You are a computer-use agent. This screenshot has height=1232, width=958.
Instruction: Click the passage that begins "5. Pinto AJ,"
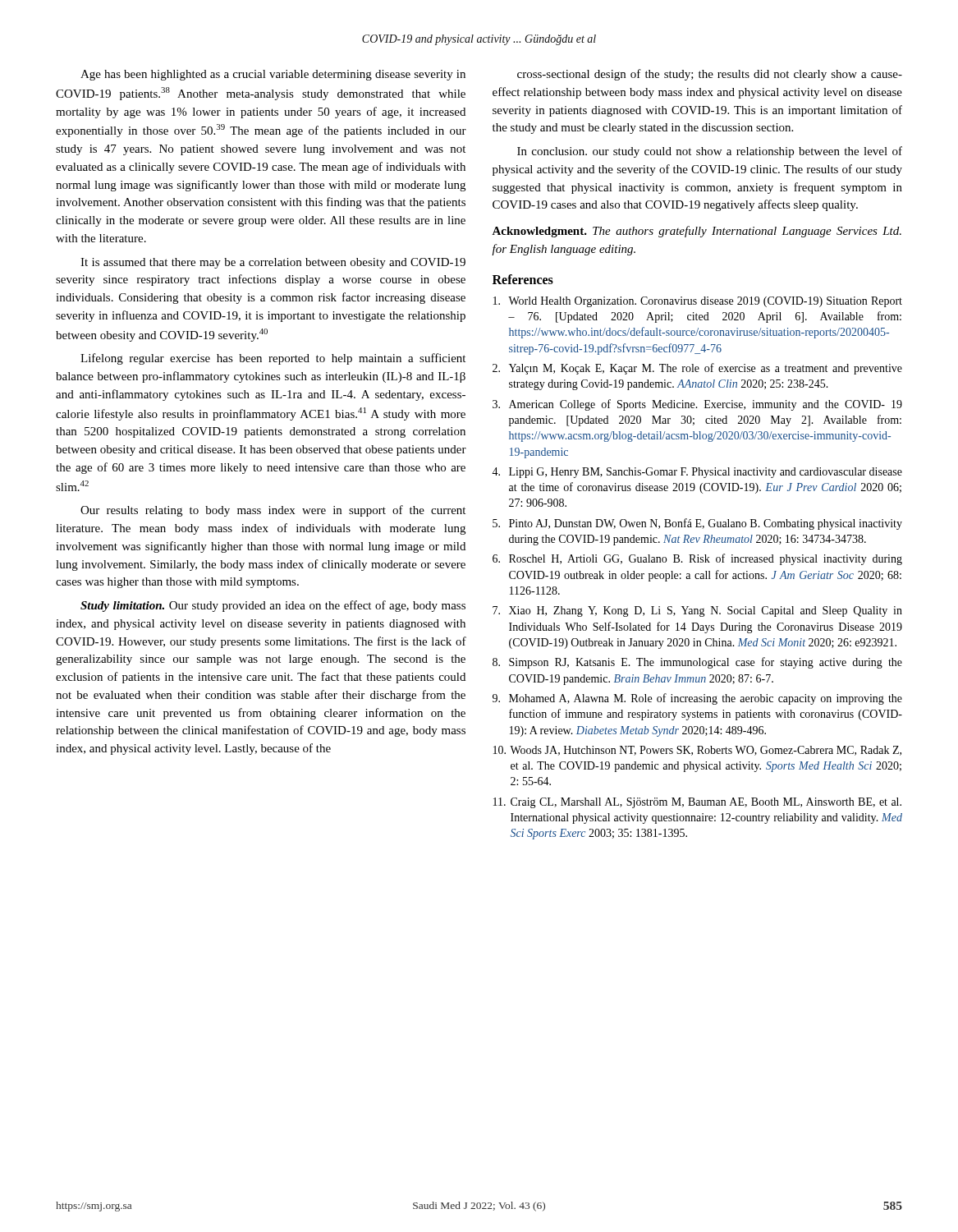697,531
